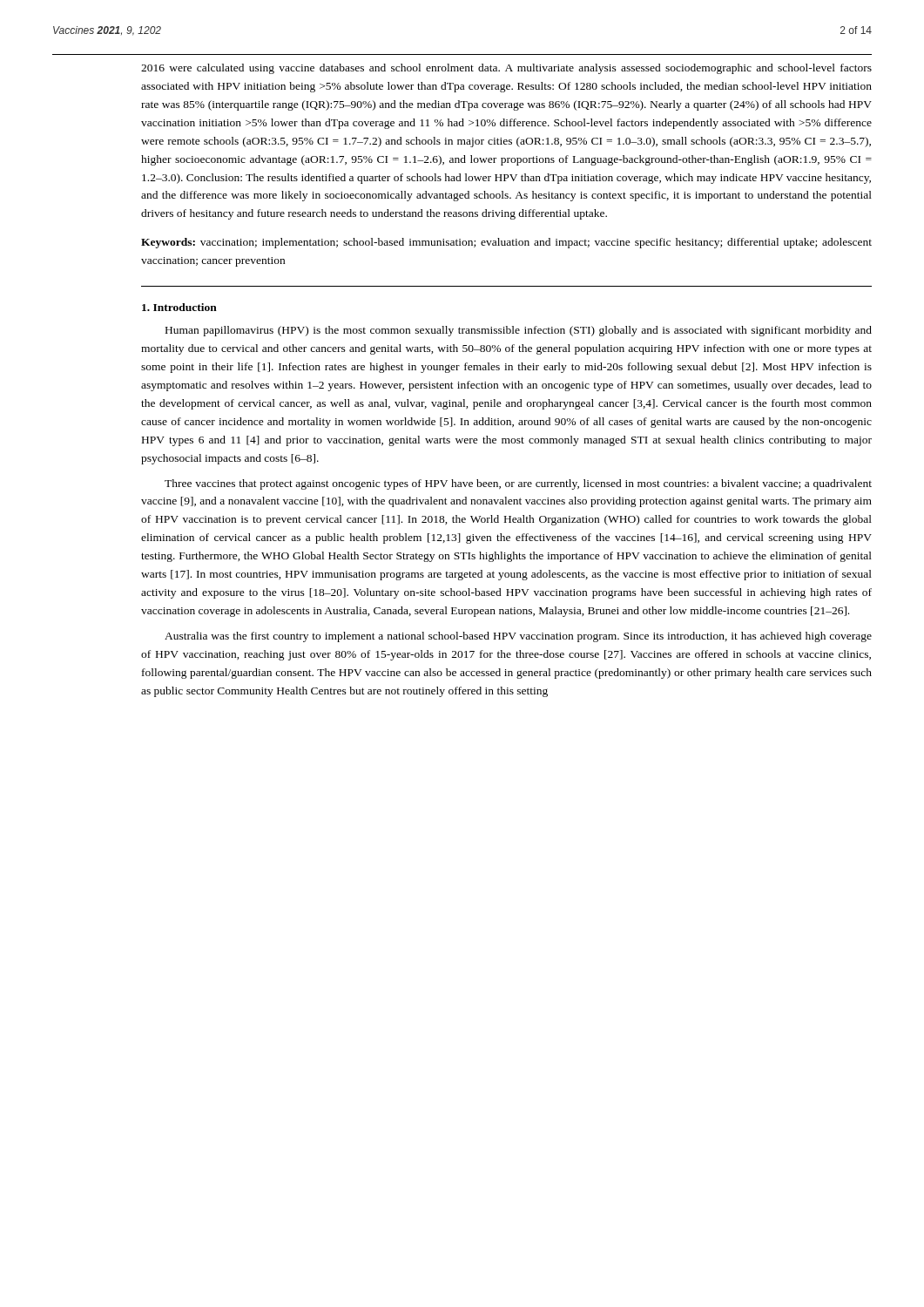Click the passage that begins "2016 were calculated using"

pos(506,140)
